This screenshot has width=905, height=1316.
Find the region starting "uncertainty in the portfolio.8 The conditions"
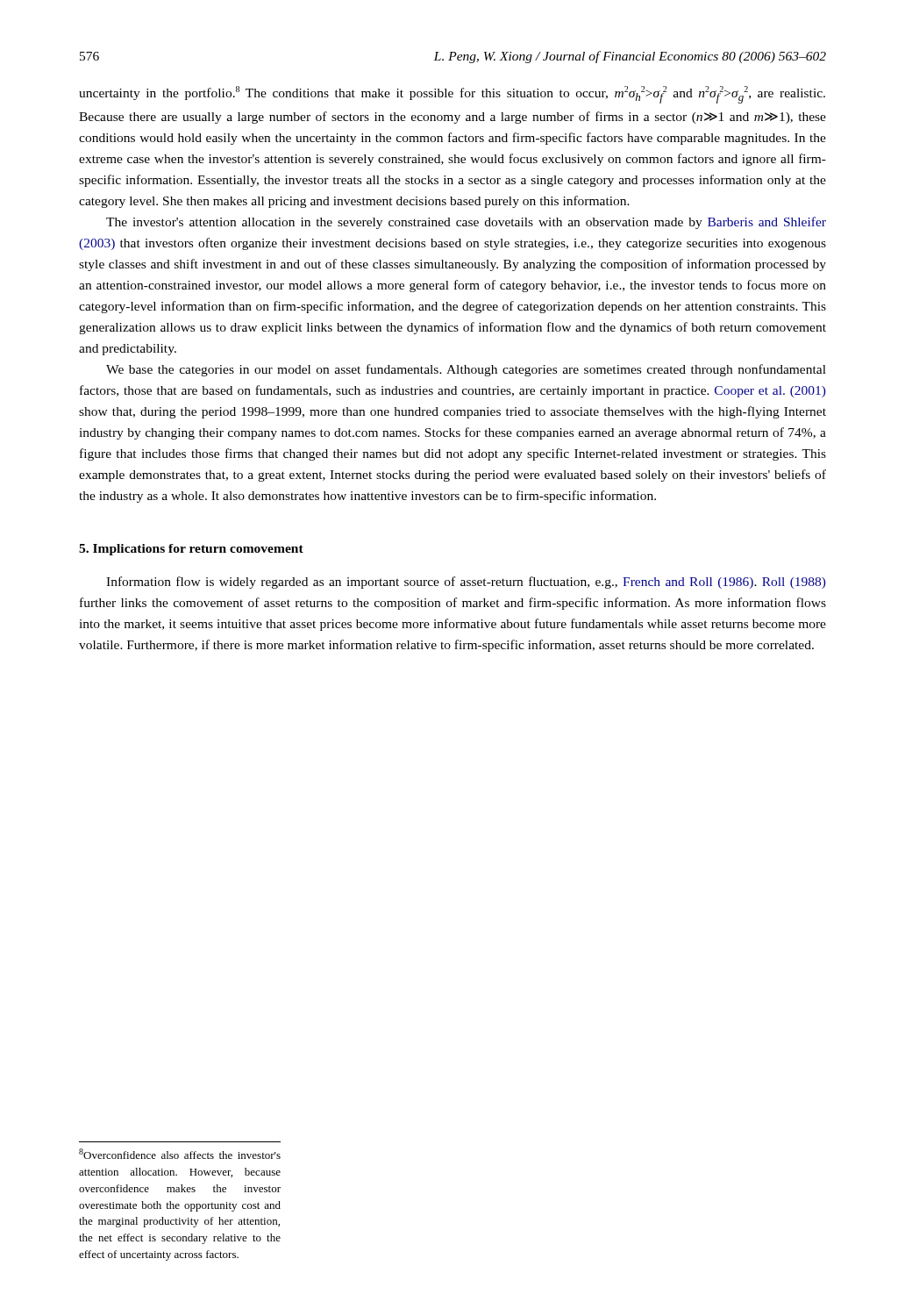click(452, 147)
